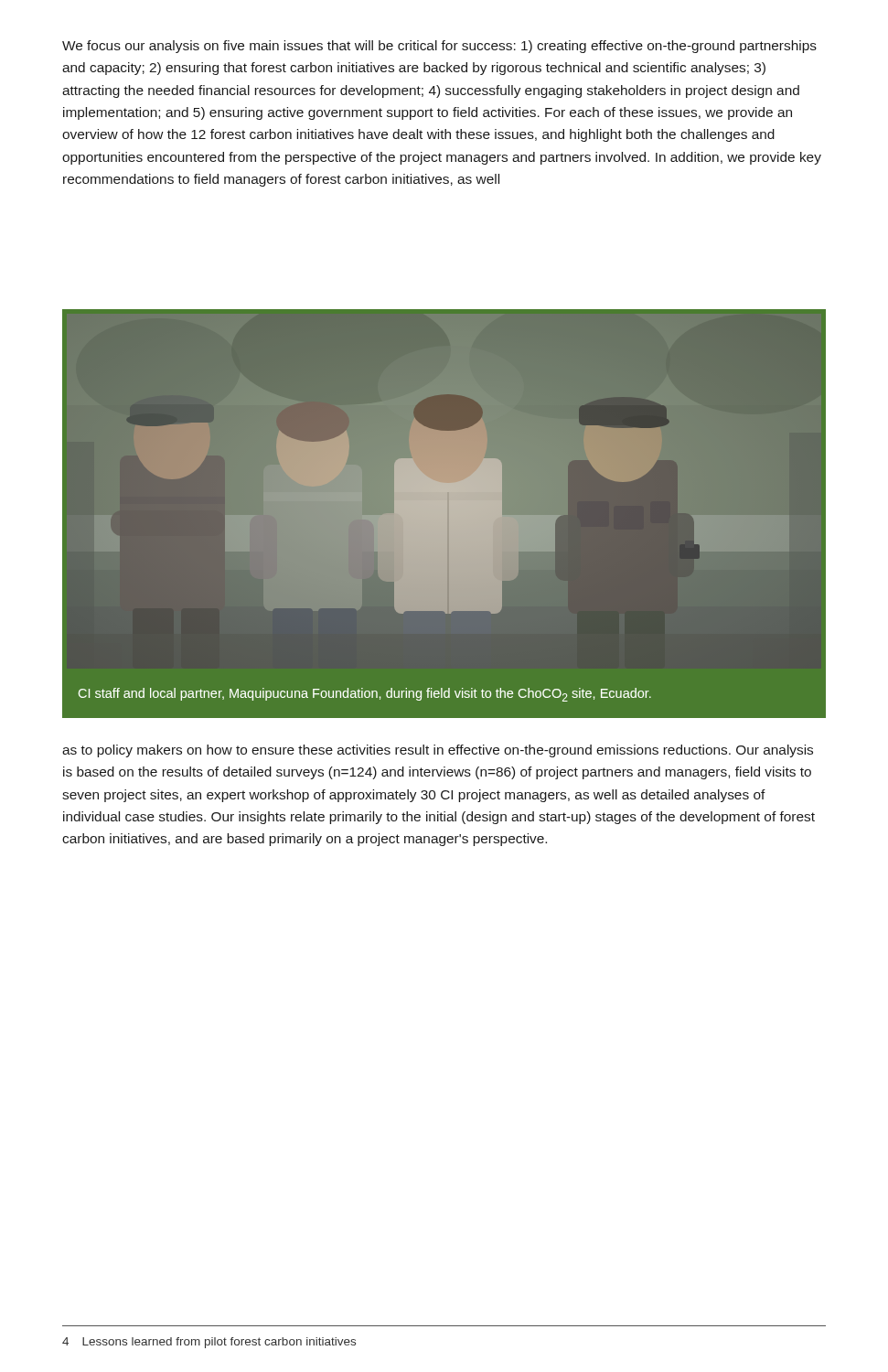Find the text starting "as to policy makers on"
888x1372 pixels.
[438, 794]
